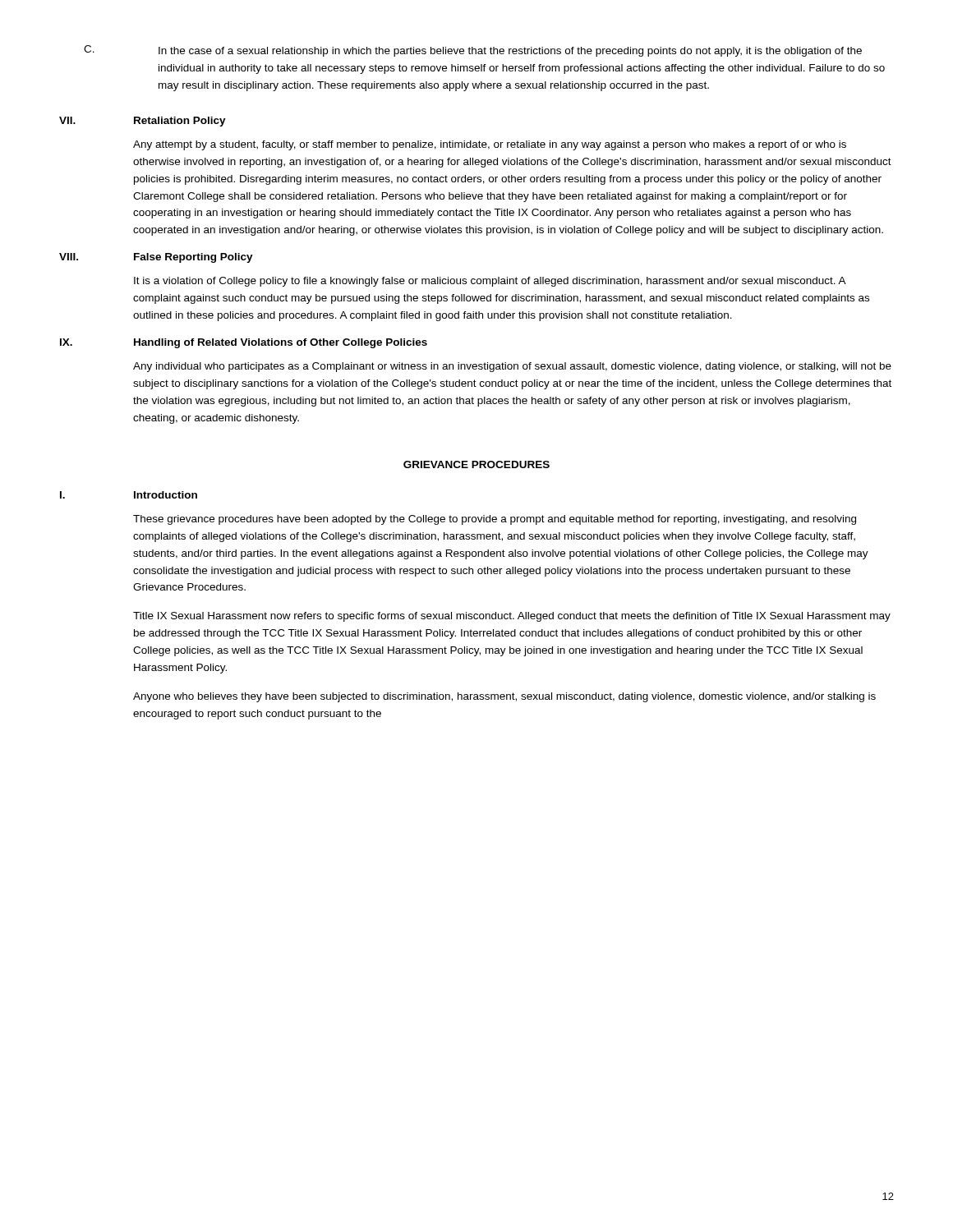Locate the text starting "VIII. False Reporting Policy"
The height and width of the screenshot is (1232, 953).
[x=156, y=257]
